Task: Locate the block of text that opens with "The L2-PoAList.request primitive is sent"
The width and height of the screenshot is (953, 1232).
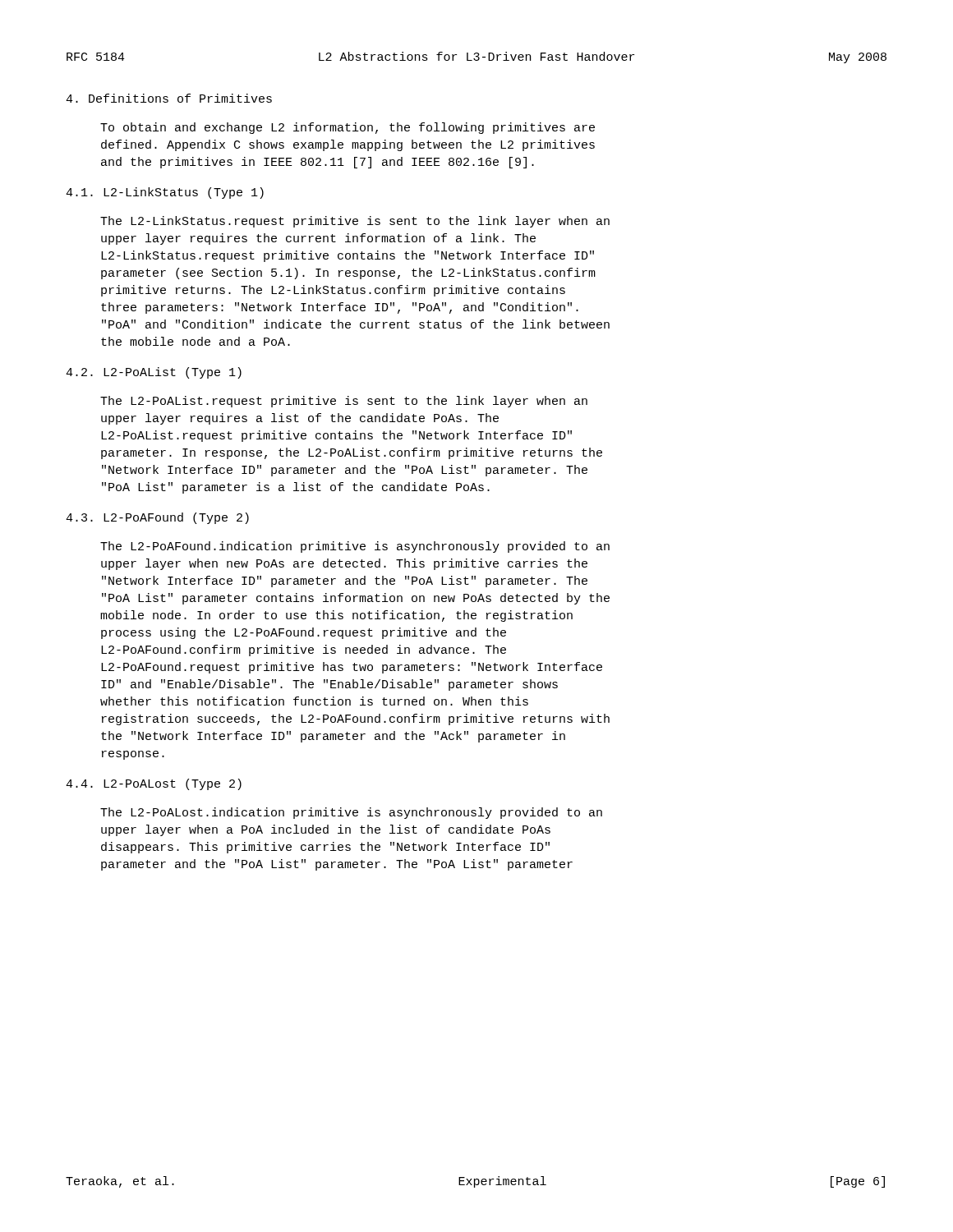Action: click(x=352, y=445)
